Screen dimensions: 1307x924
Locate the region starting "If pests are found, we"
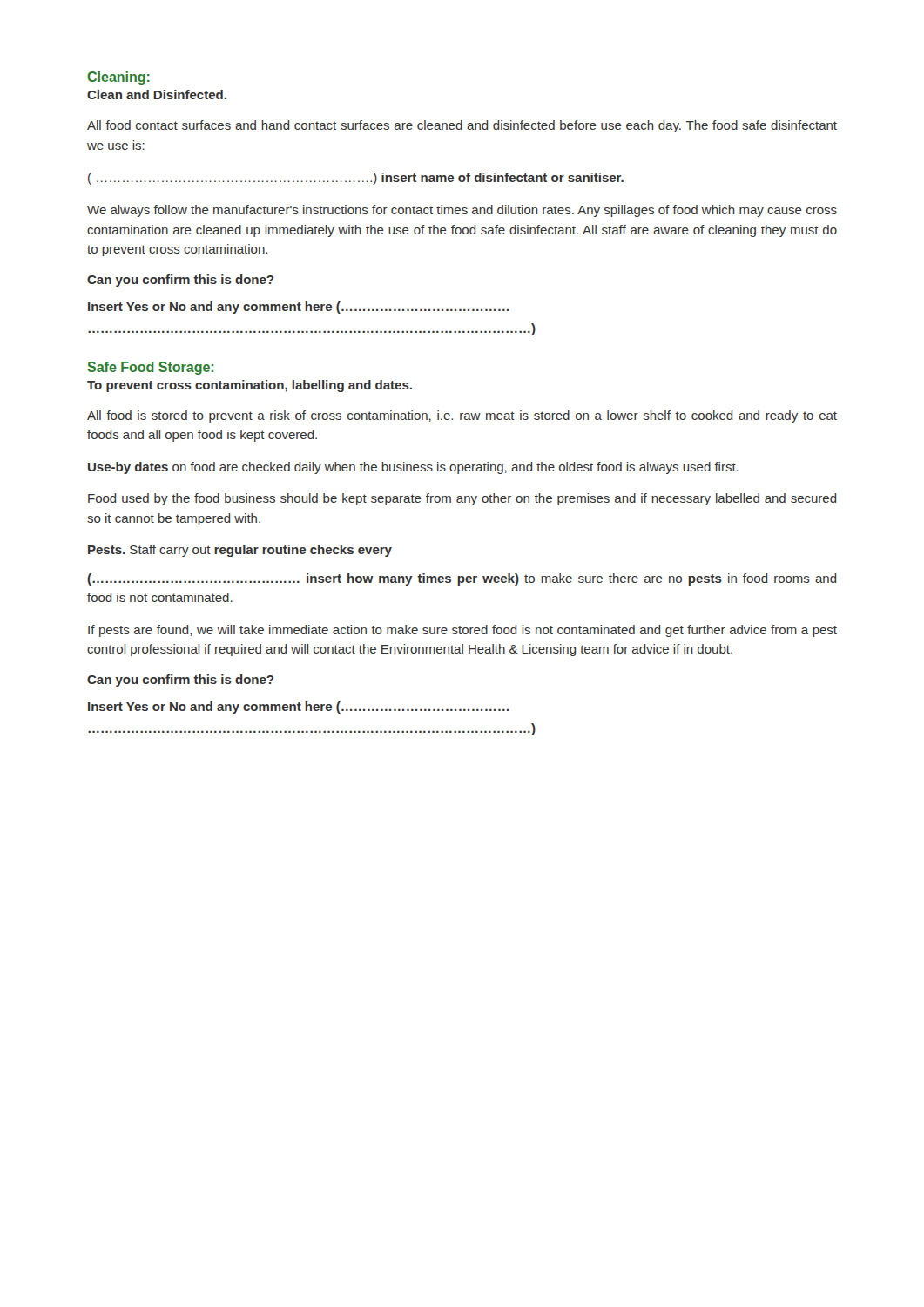tap(462, 639)
